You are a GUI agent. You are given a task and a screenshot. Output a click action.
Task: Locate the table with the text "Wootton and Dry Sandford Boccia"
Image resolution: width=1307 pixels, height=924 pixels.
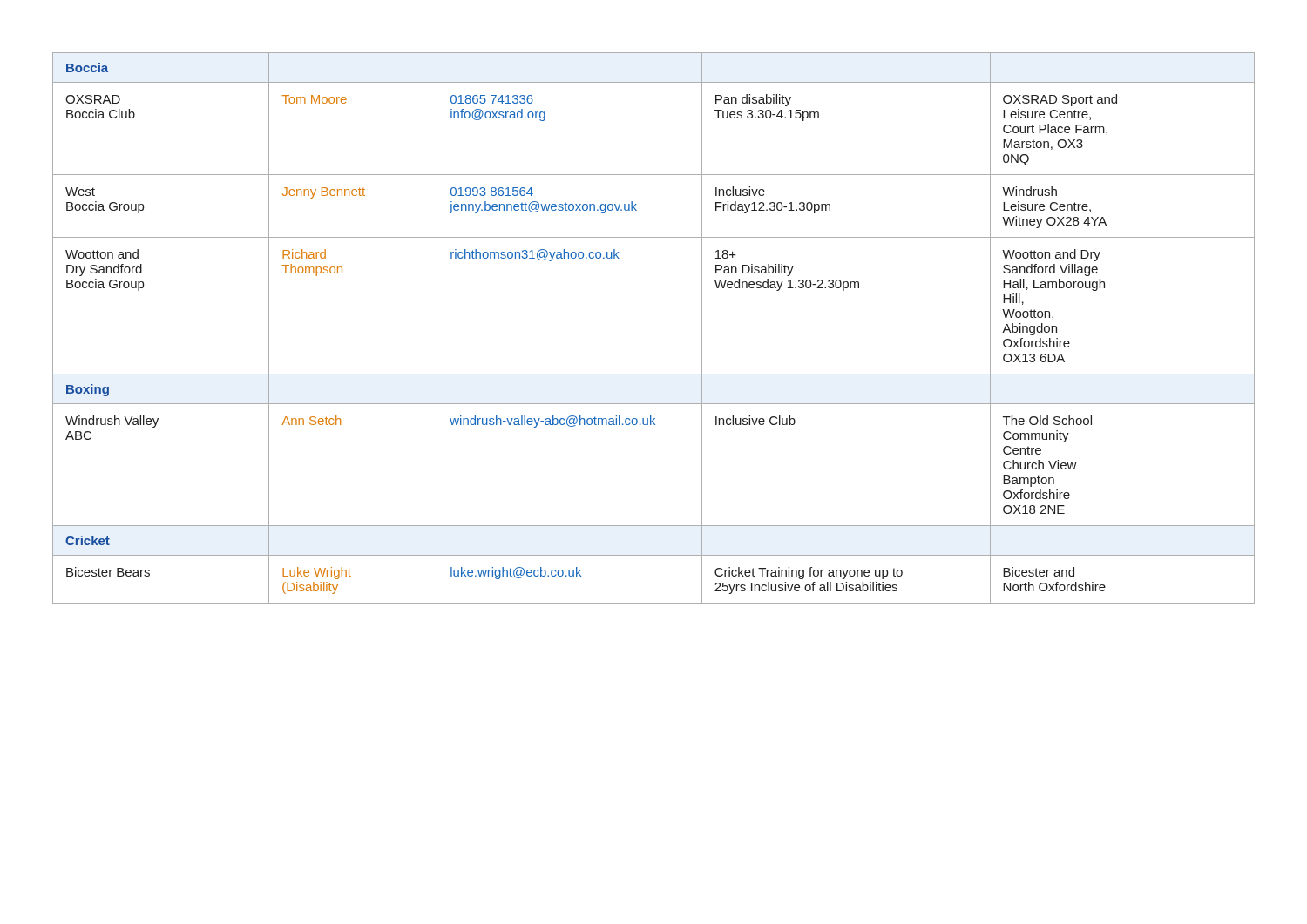coord(654,328)
